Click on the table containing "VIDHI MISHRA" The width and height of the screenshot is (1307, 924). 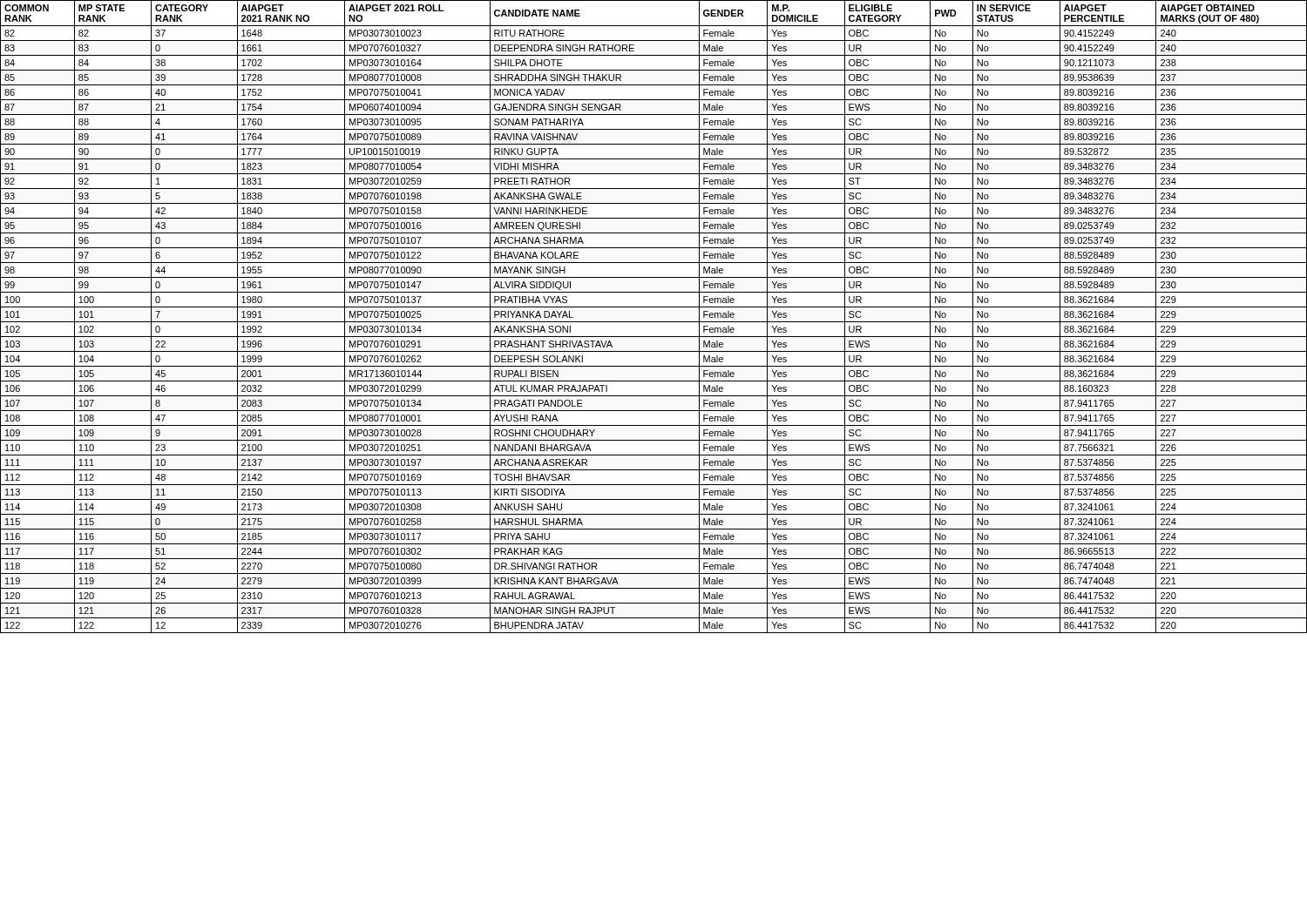click(654, 317)
